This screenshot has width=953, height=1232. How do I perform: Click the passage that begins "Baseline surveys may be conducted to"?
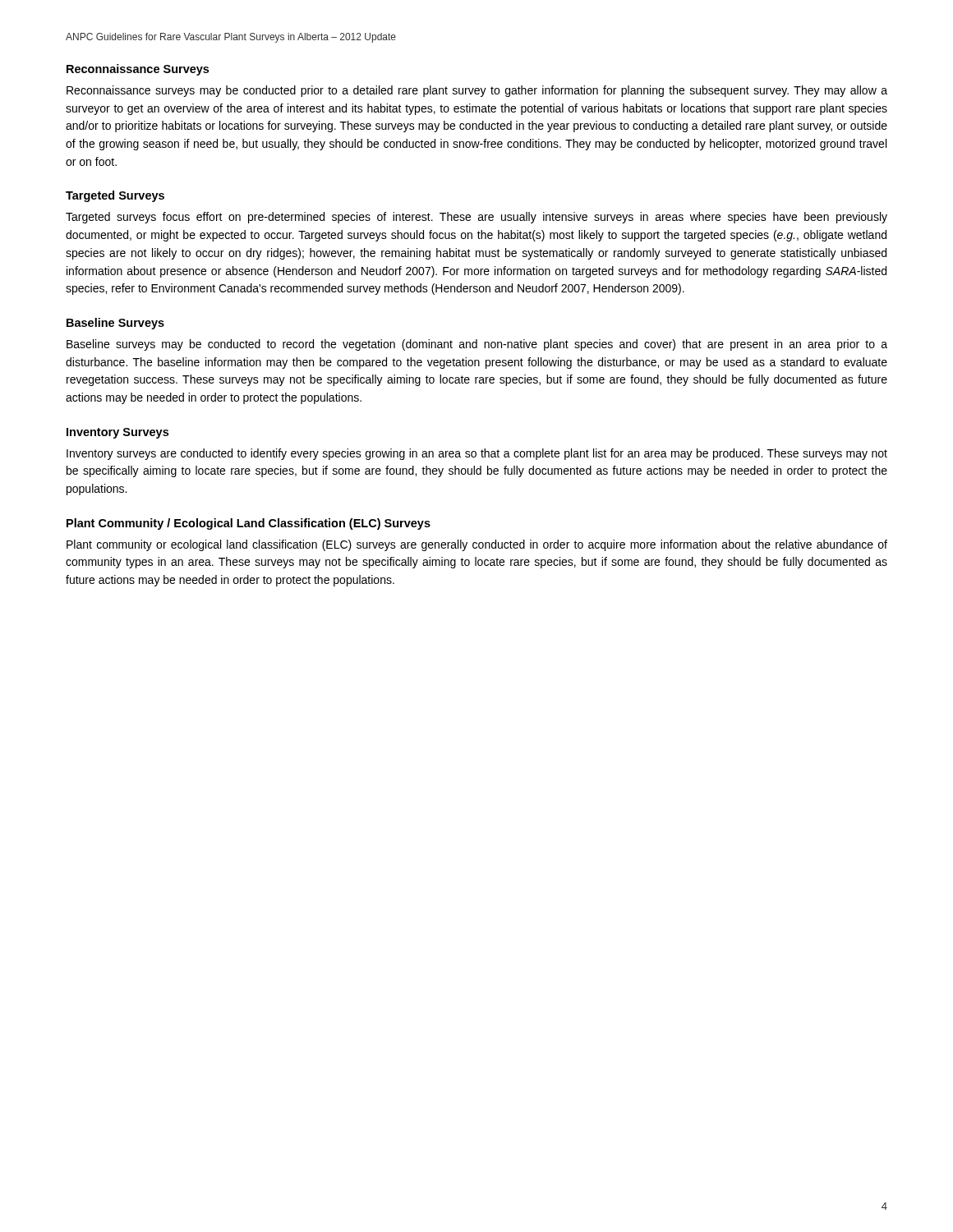tap(476, 371)
